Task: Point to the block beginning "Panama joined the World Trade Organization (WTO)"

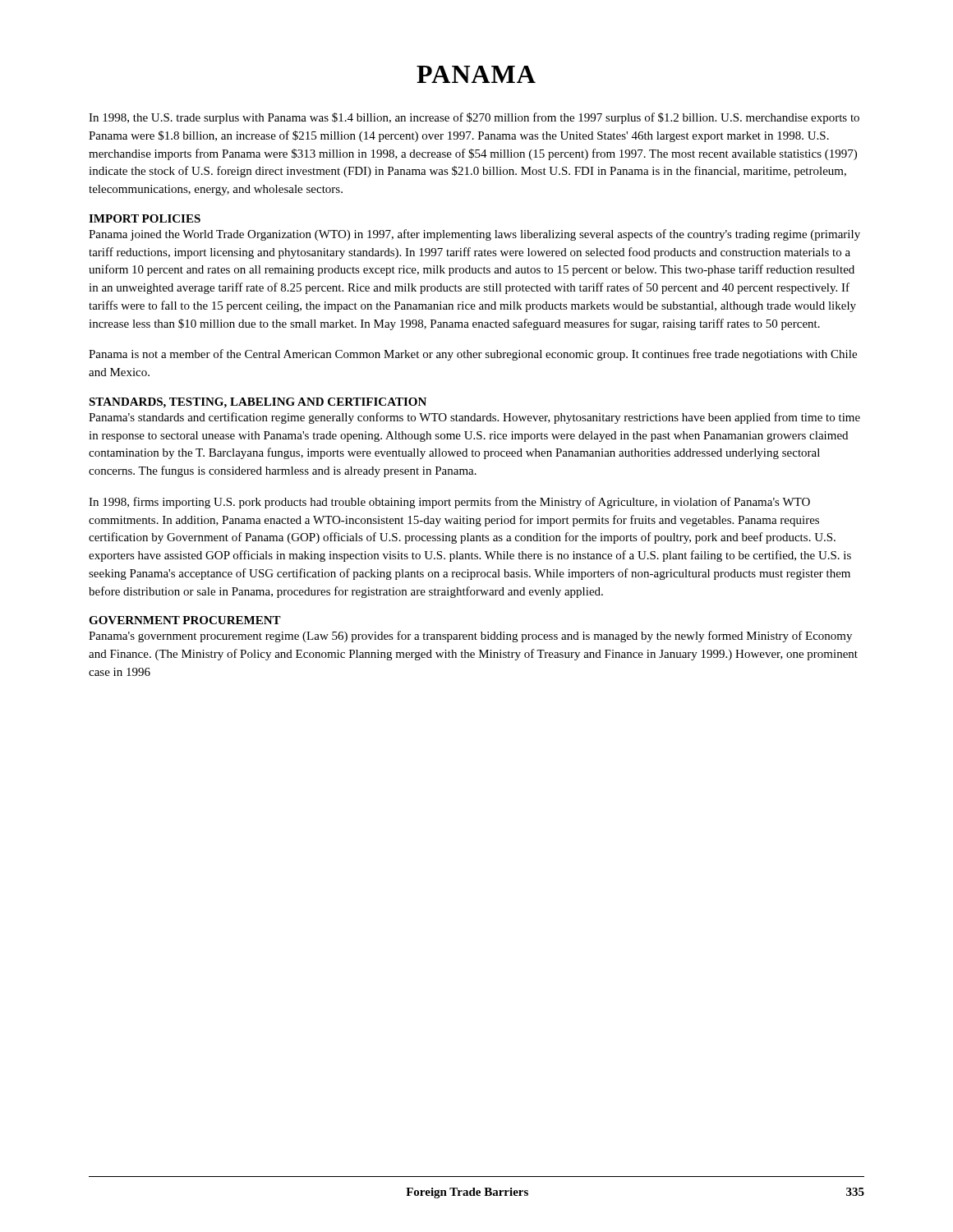Action: tap(474, 279)
